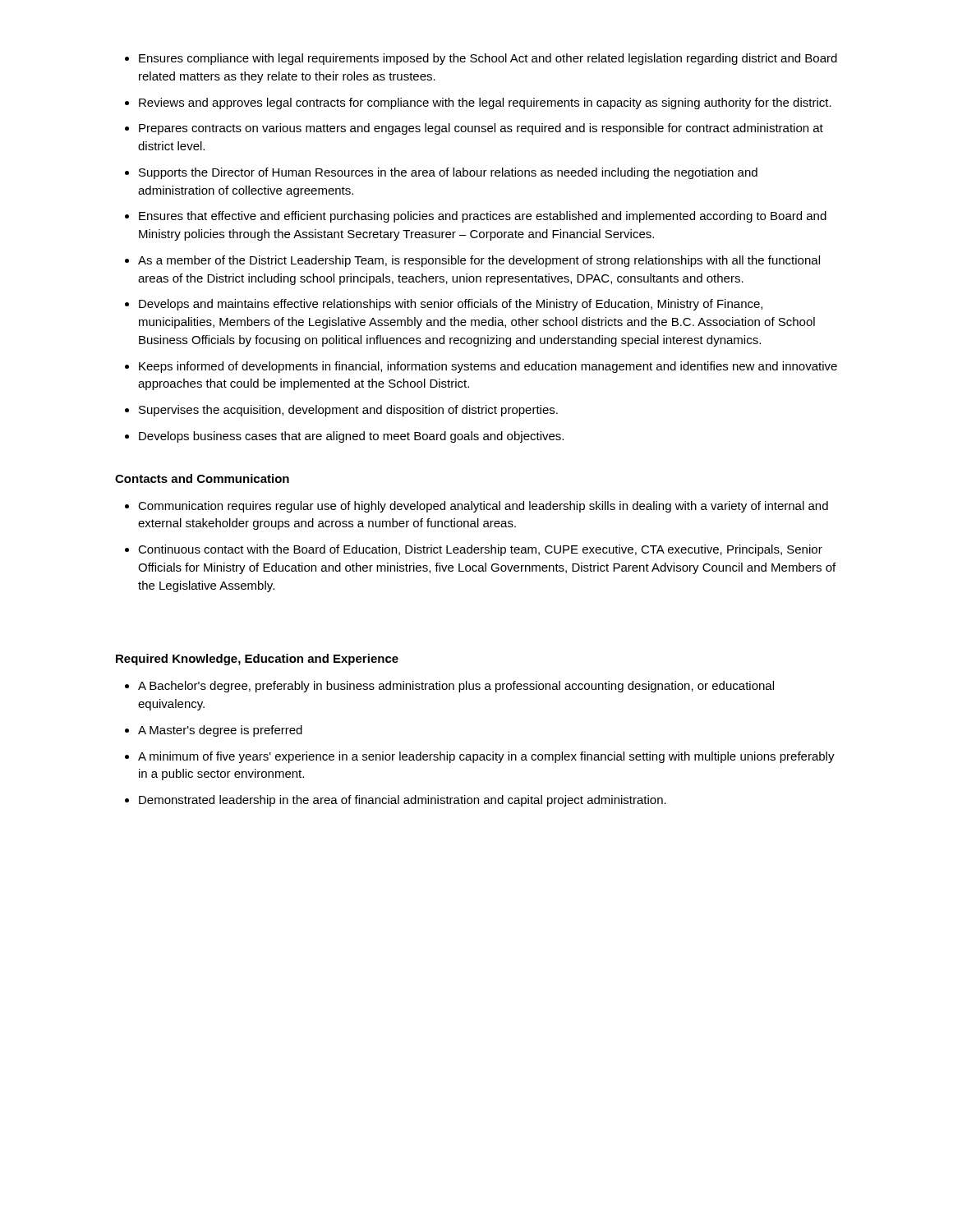
Task: Find the block on this page that starts "Ensures compliance with"
Action: pos(488,67)
